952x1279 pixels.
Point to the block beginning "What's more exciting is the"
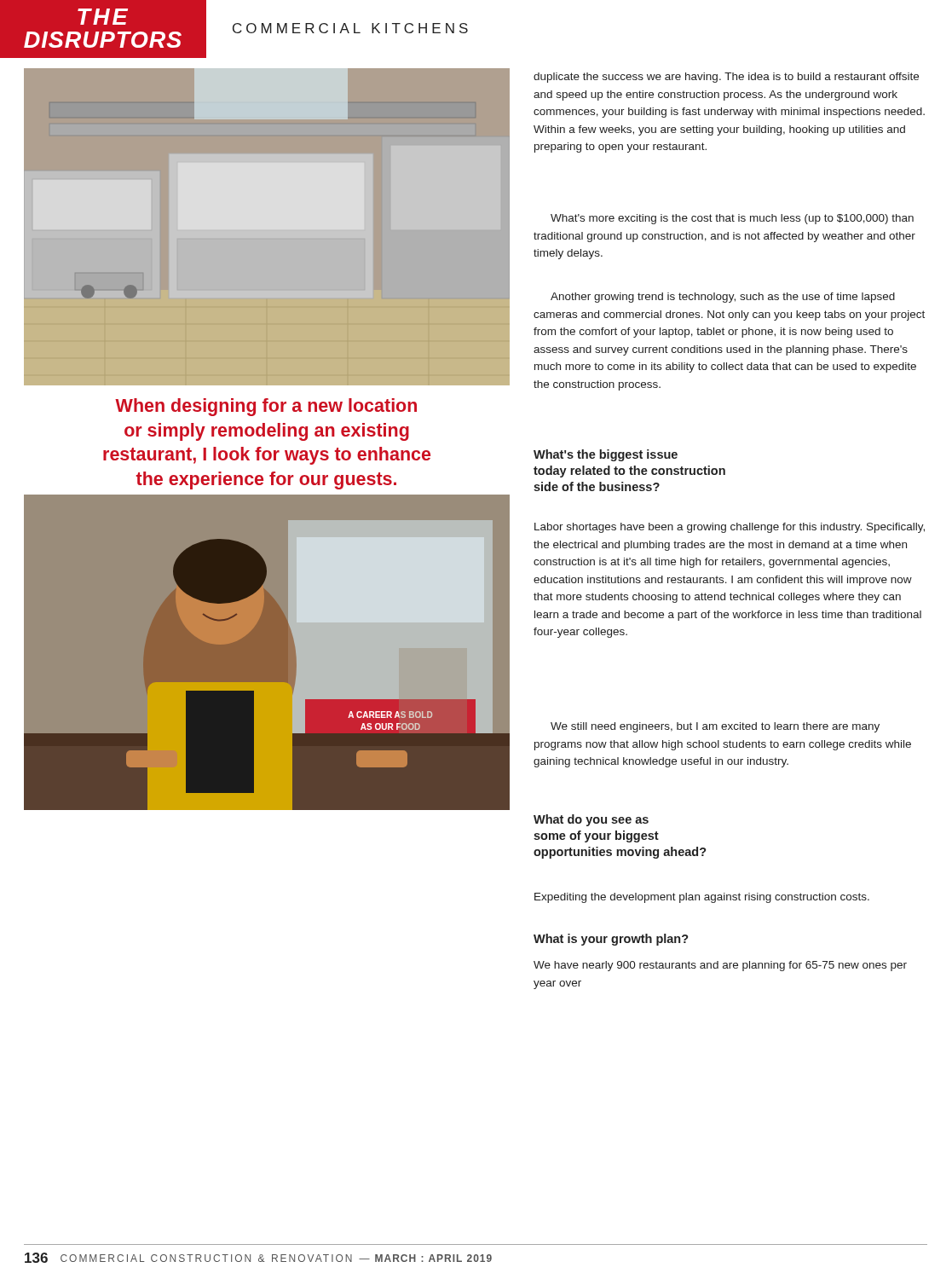click(730, 236)
